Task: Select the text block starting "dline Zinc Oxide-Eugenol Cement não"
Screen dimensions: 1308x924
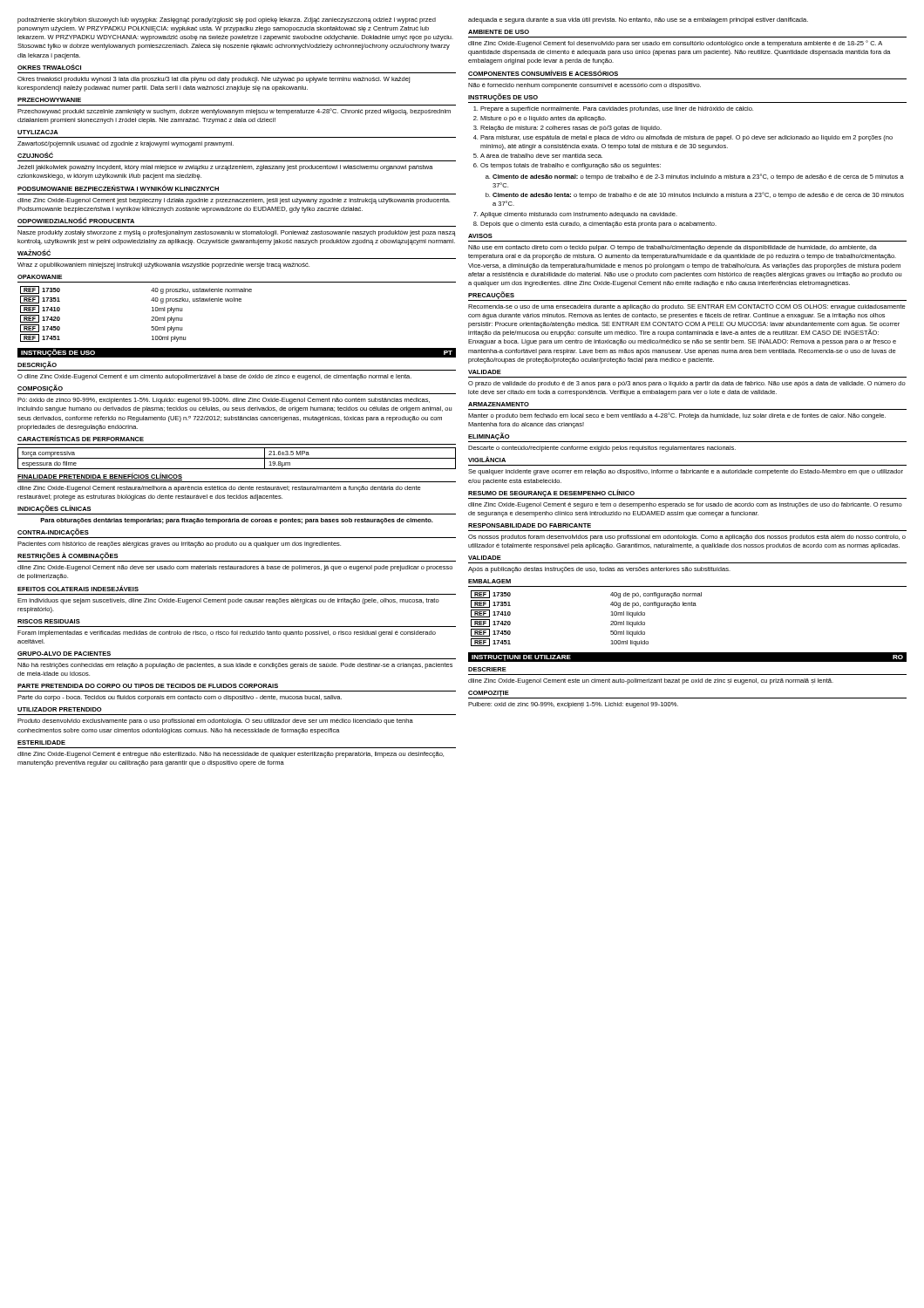Action: (237, 572)
